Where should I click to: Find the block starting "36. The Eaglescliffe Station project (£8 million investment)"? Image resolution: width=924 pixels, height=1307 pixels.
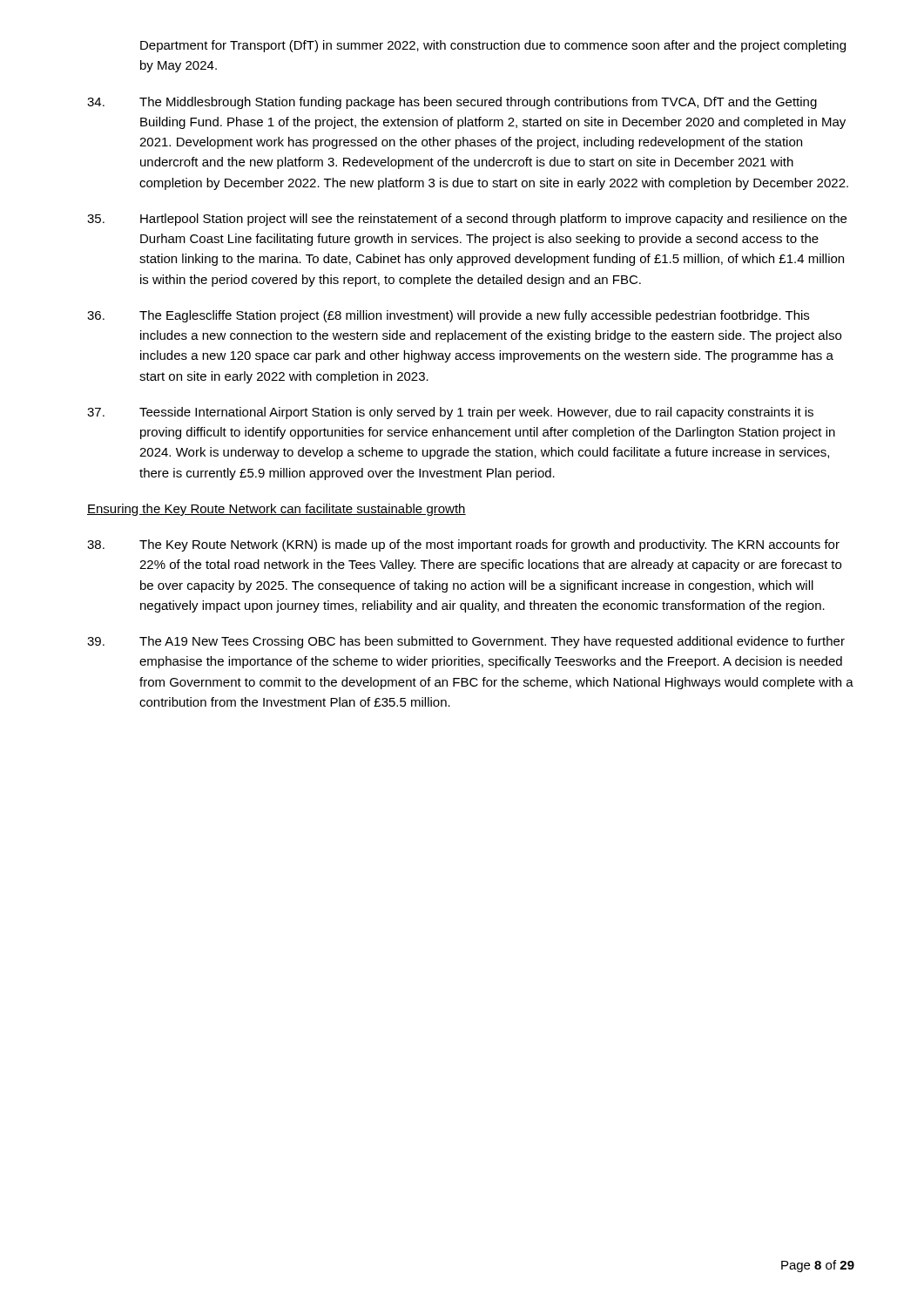pyautogui.click(x=471, y=345)
